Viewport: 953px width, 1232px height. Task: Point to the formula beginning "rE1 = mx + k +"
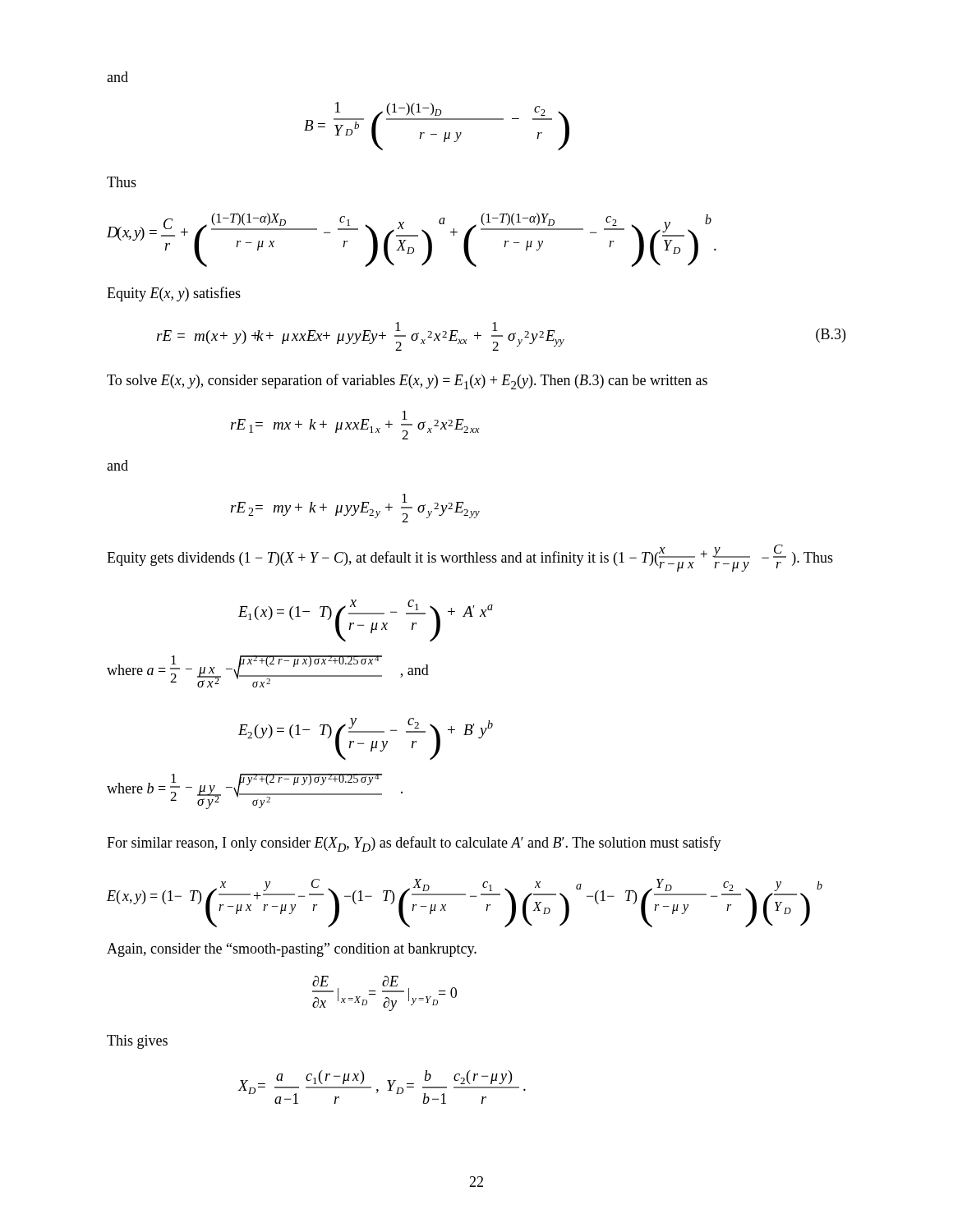tap(476, 423)
